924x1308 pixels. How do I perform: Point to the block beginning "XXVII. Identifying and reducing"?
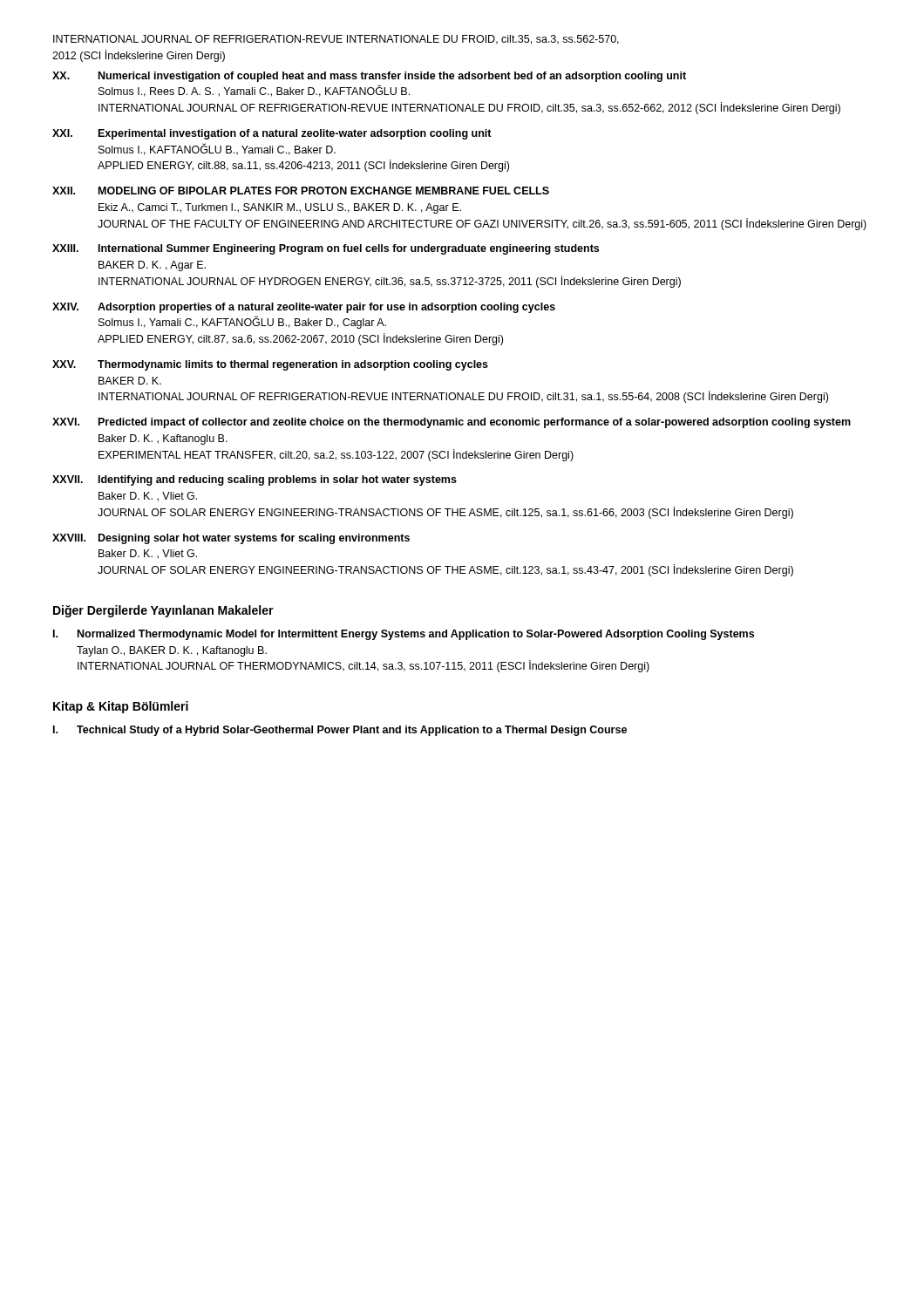click(255, 480)
